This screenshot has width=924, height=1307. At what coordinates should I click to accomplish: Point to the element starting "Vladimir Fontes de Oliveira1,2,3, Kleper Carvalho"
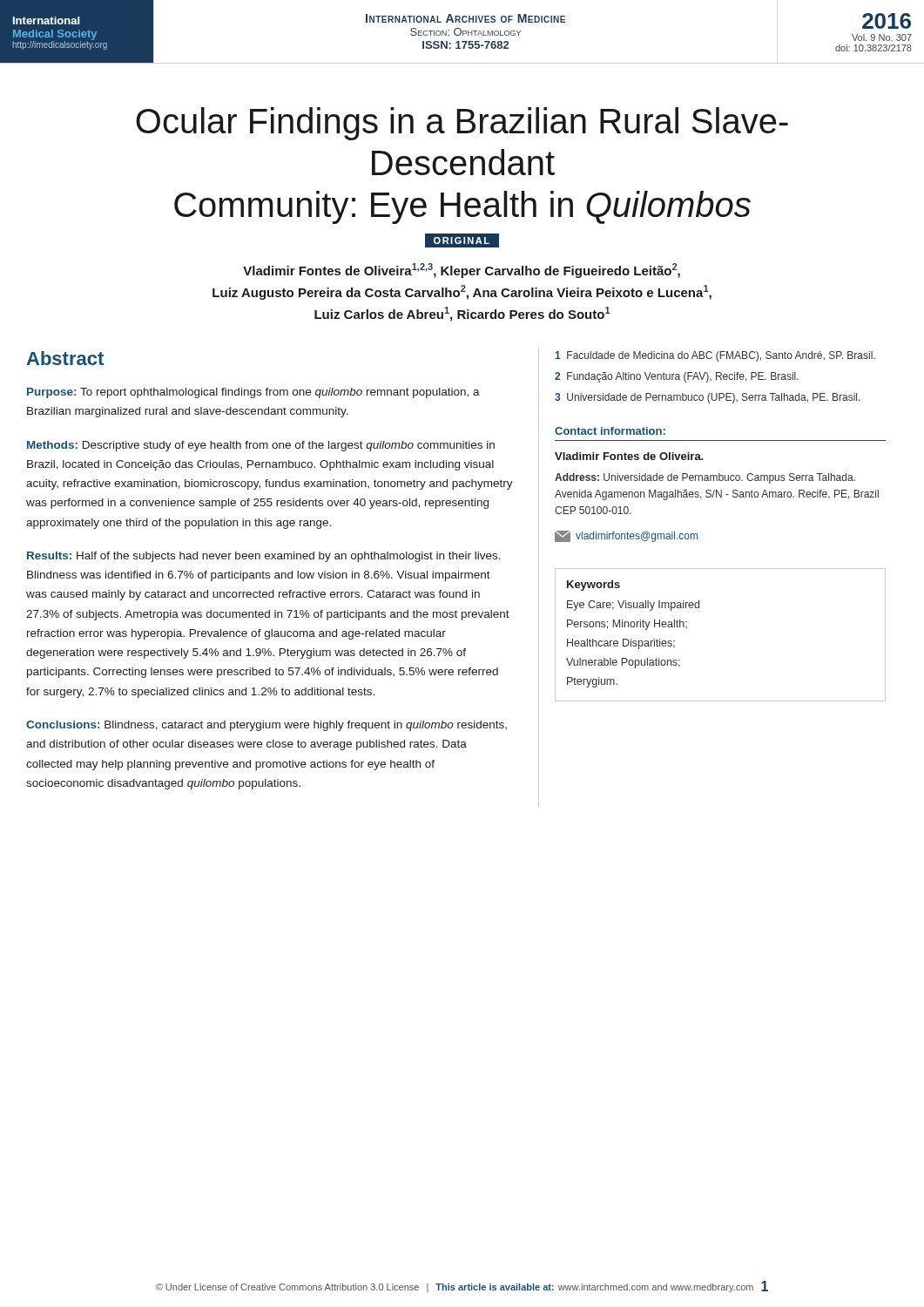(x=462, y=291)
